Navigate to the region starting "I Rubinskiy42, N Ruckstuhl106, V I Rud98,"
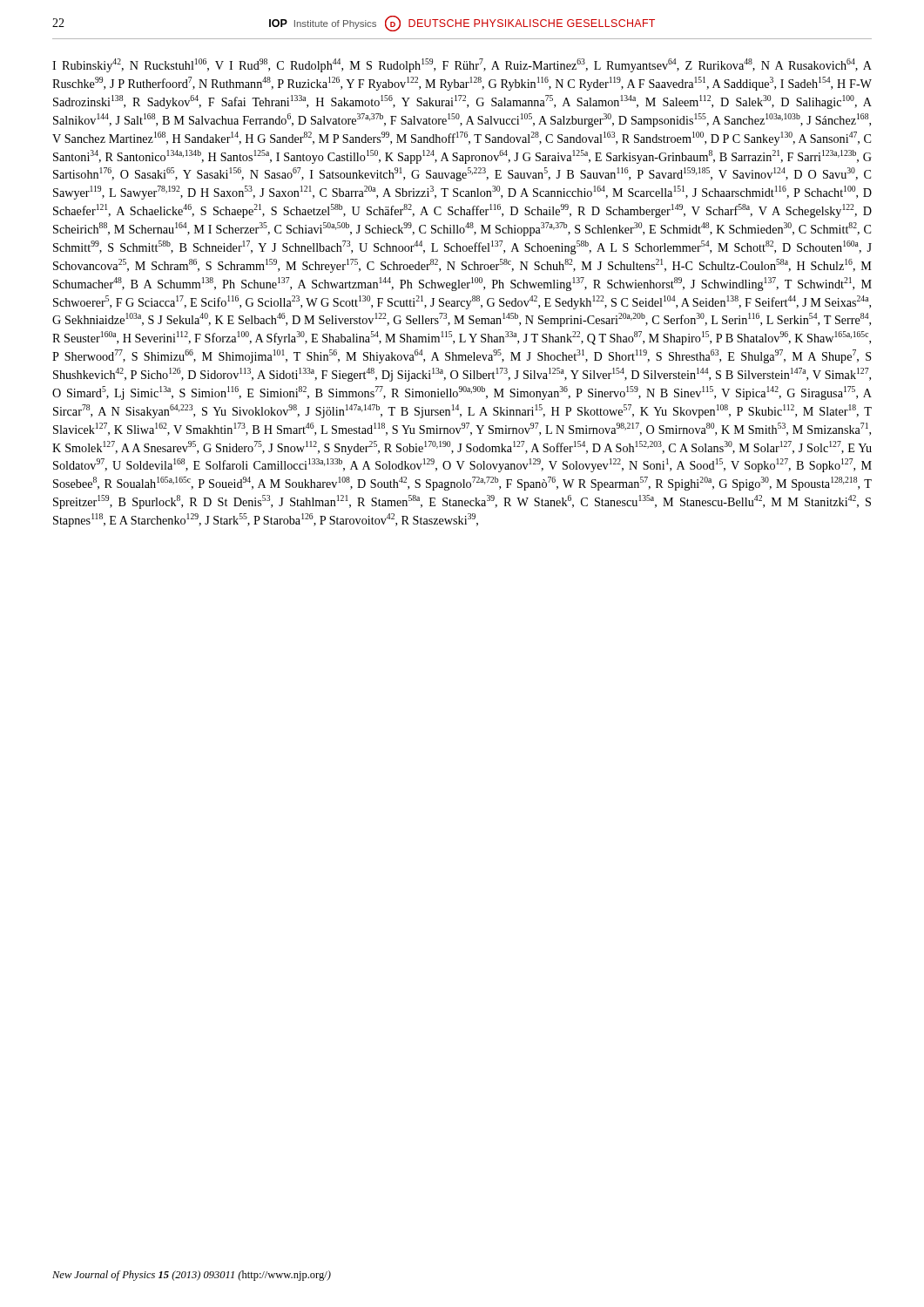The height and width of the screenshot is (1307, 924). point(462,292)
